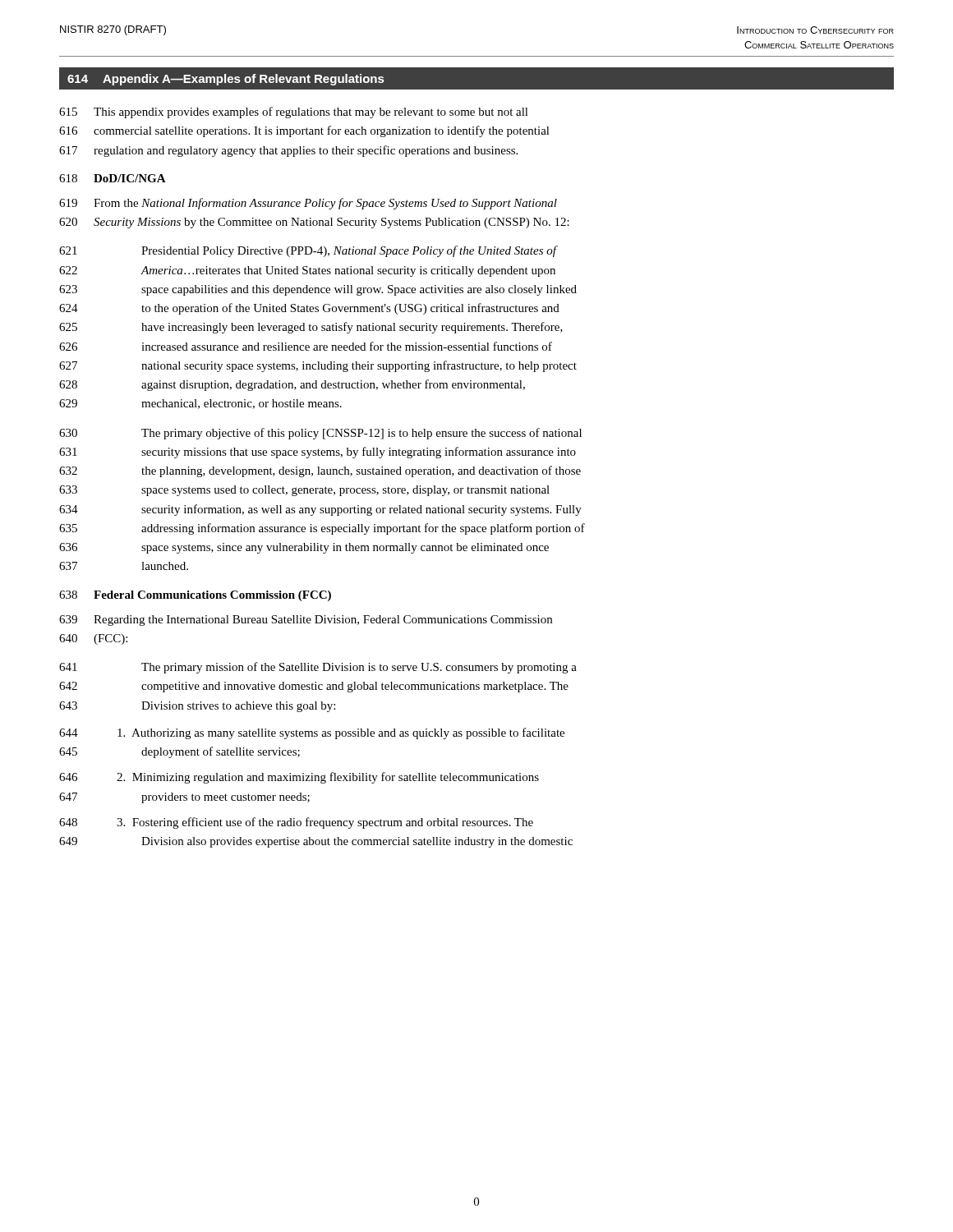Point to the block starting "648 3. Fostering efficient use of"
The height and width of the screenshot is (1232, 953).
(476, 832)
